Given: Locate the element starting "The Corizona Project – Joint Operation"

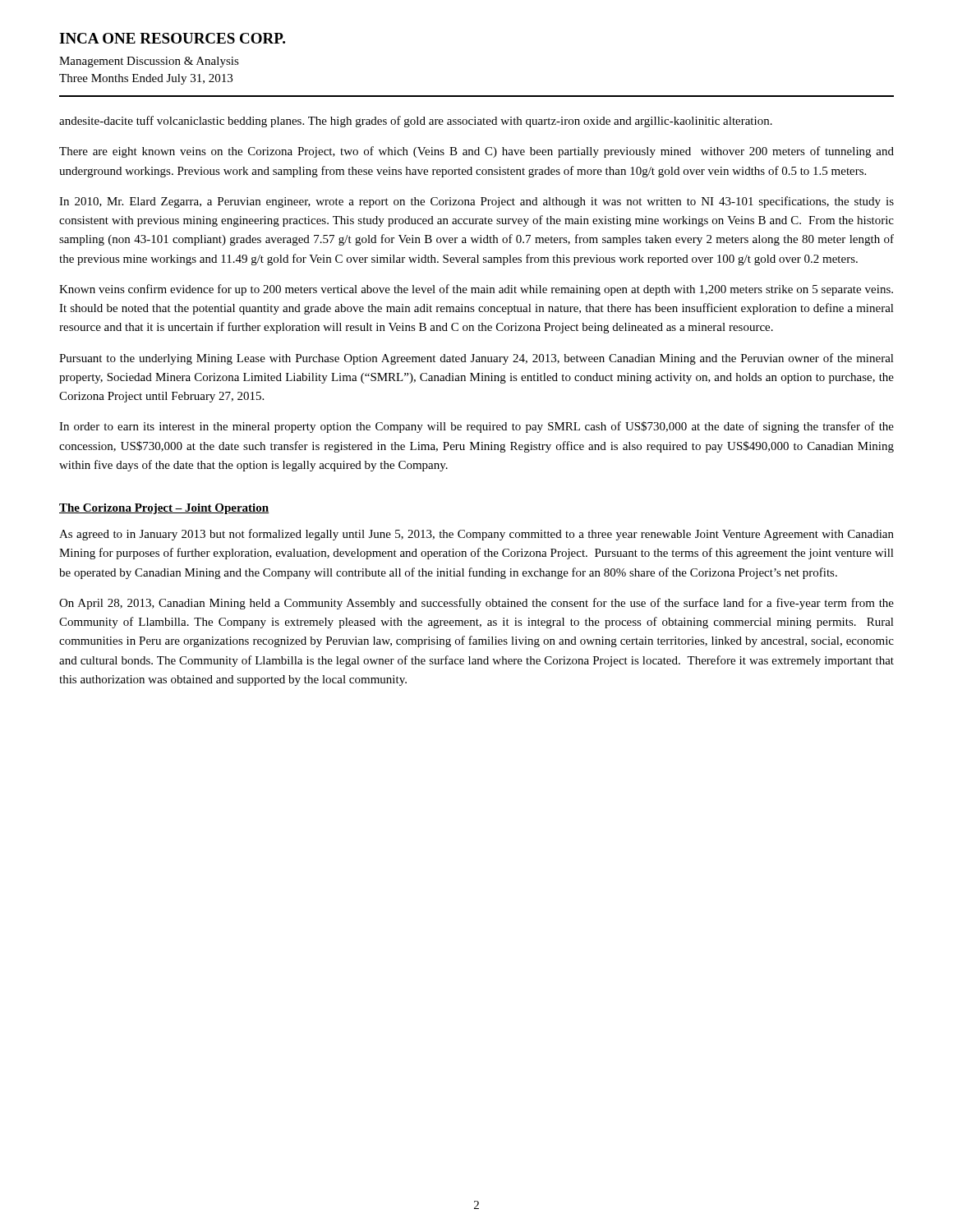Looking at the screenshot, I should point(164,508).
